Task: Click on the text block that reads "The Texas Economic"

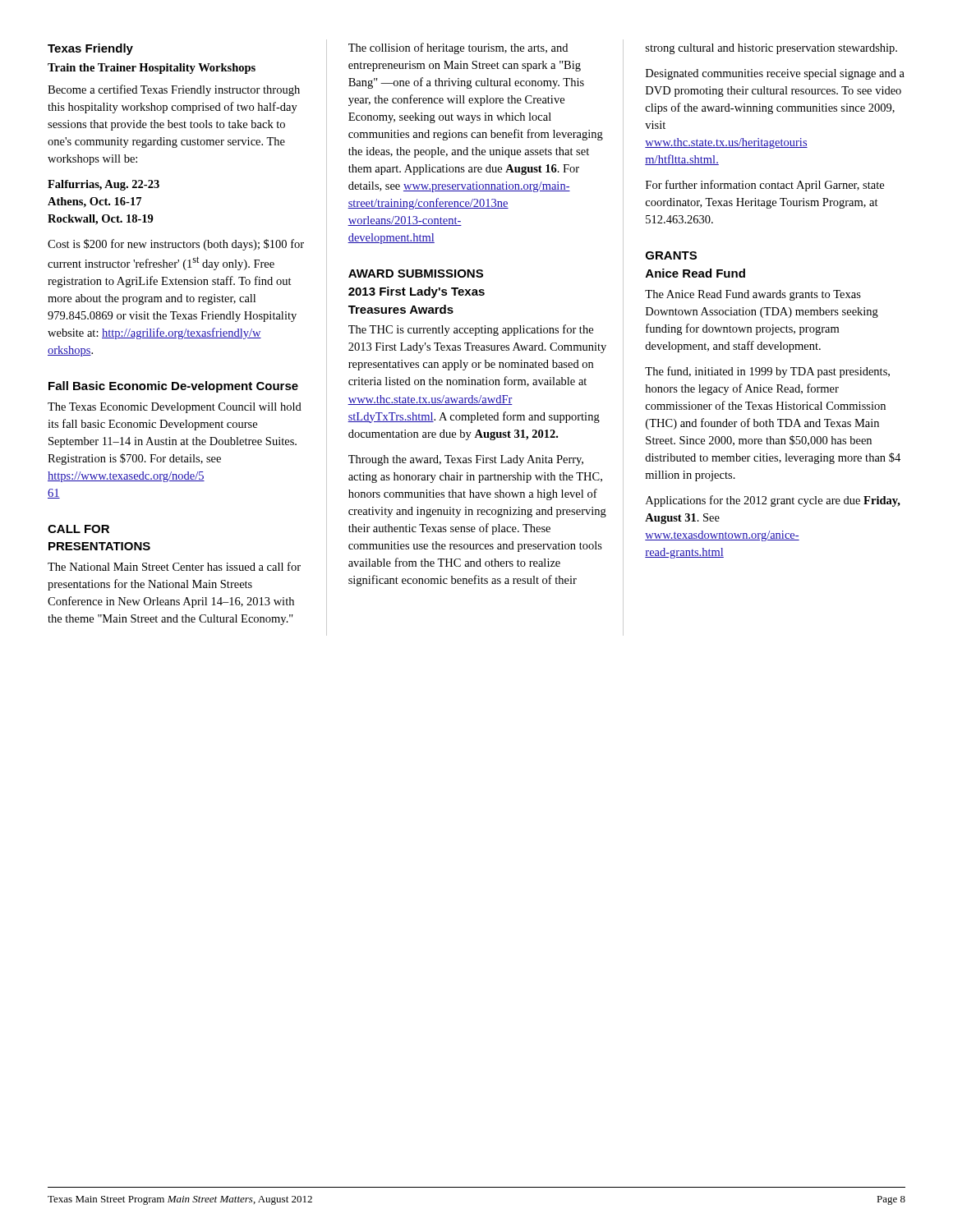Action: coord(178,450)
